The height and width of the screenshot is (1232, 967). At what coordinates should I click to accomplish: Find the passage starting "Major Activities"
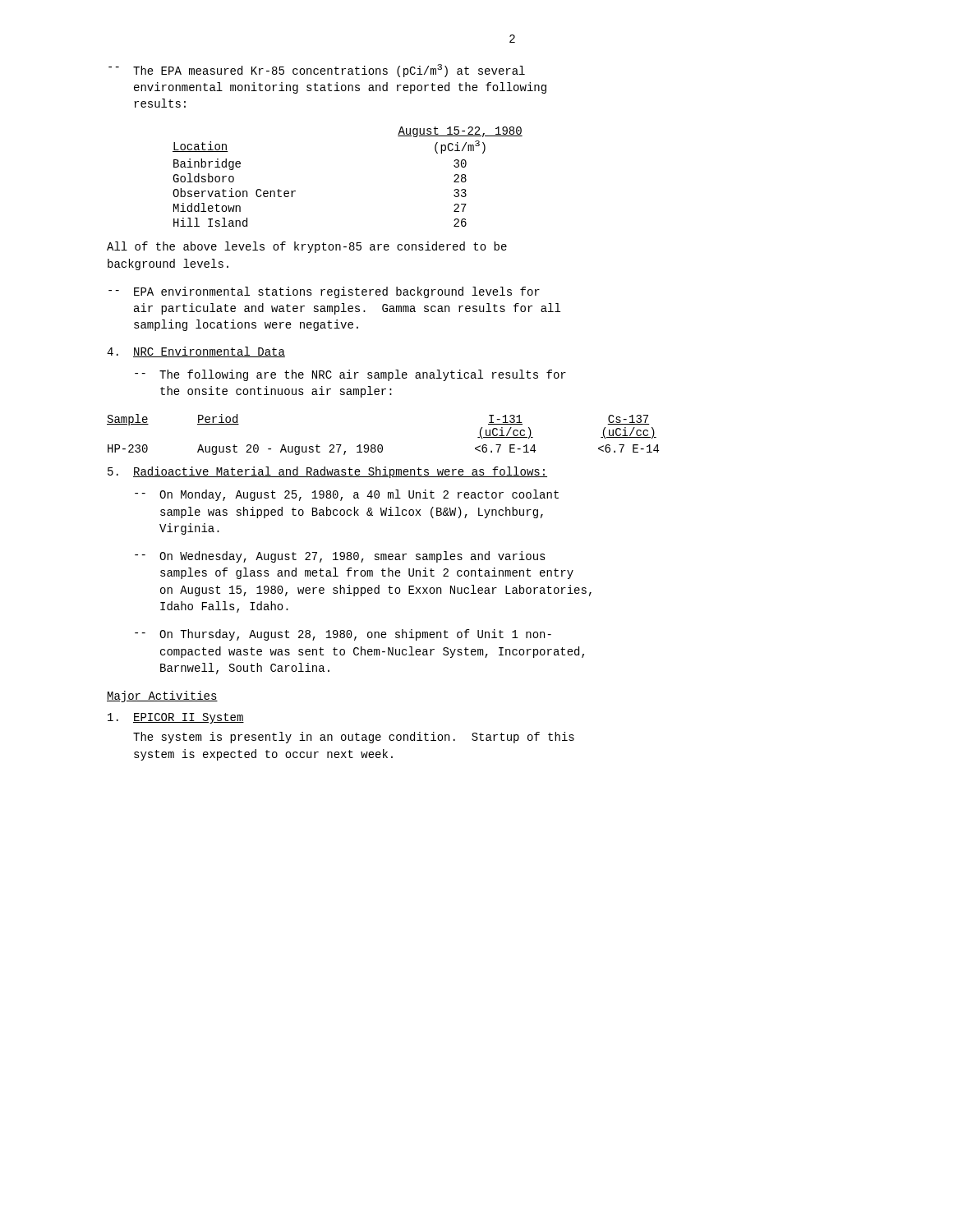(x=162, y=697)
